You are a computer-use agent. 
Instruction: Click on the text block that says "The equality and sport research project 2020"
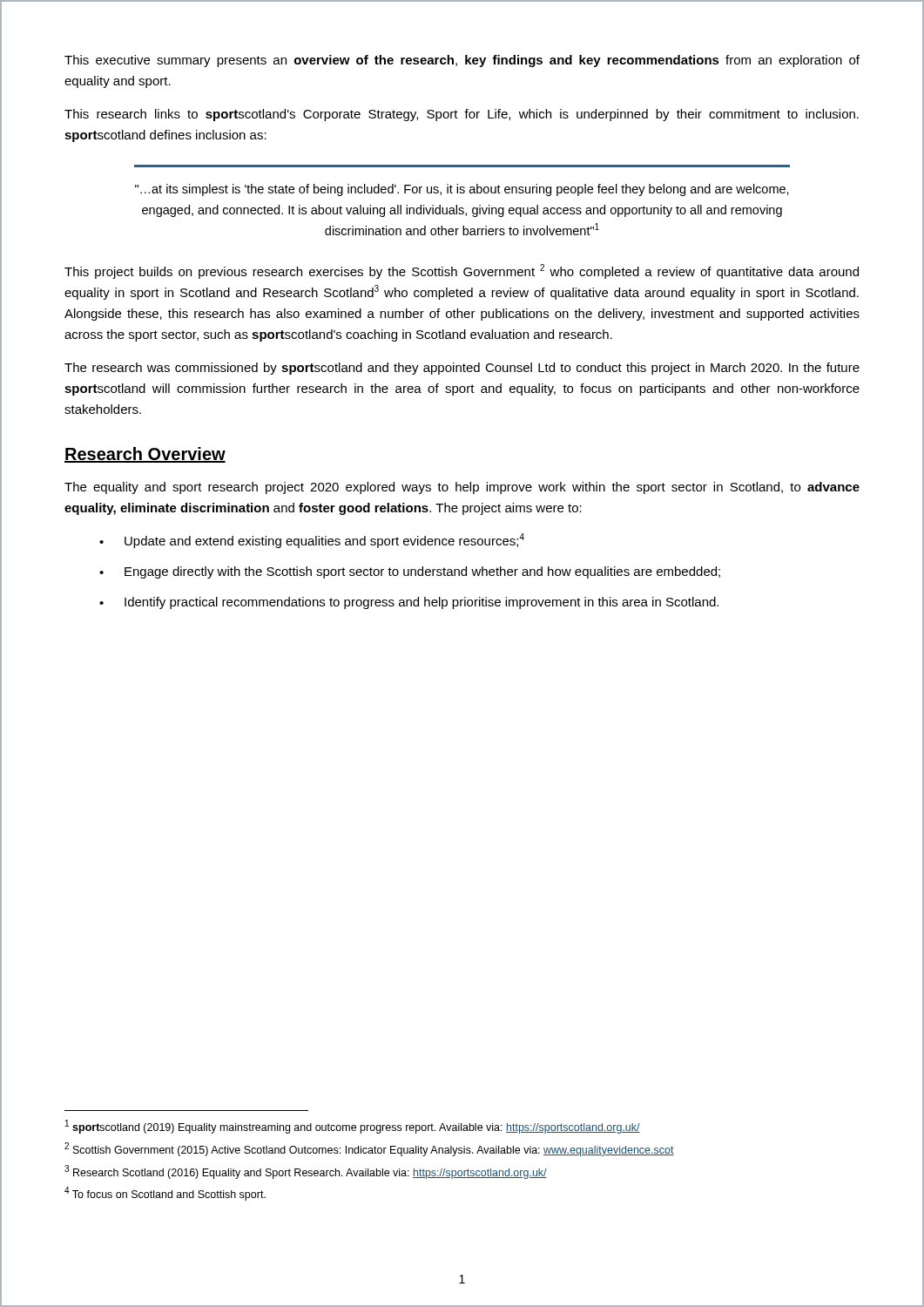462,497
